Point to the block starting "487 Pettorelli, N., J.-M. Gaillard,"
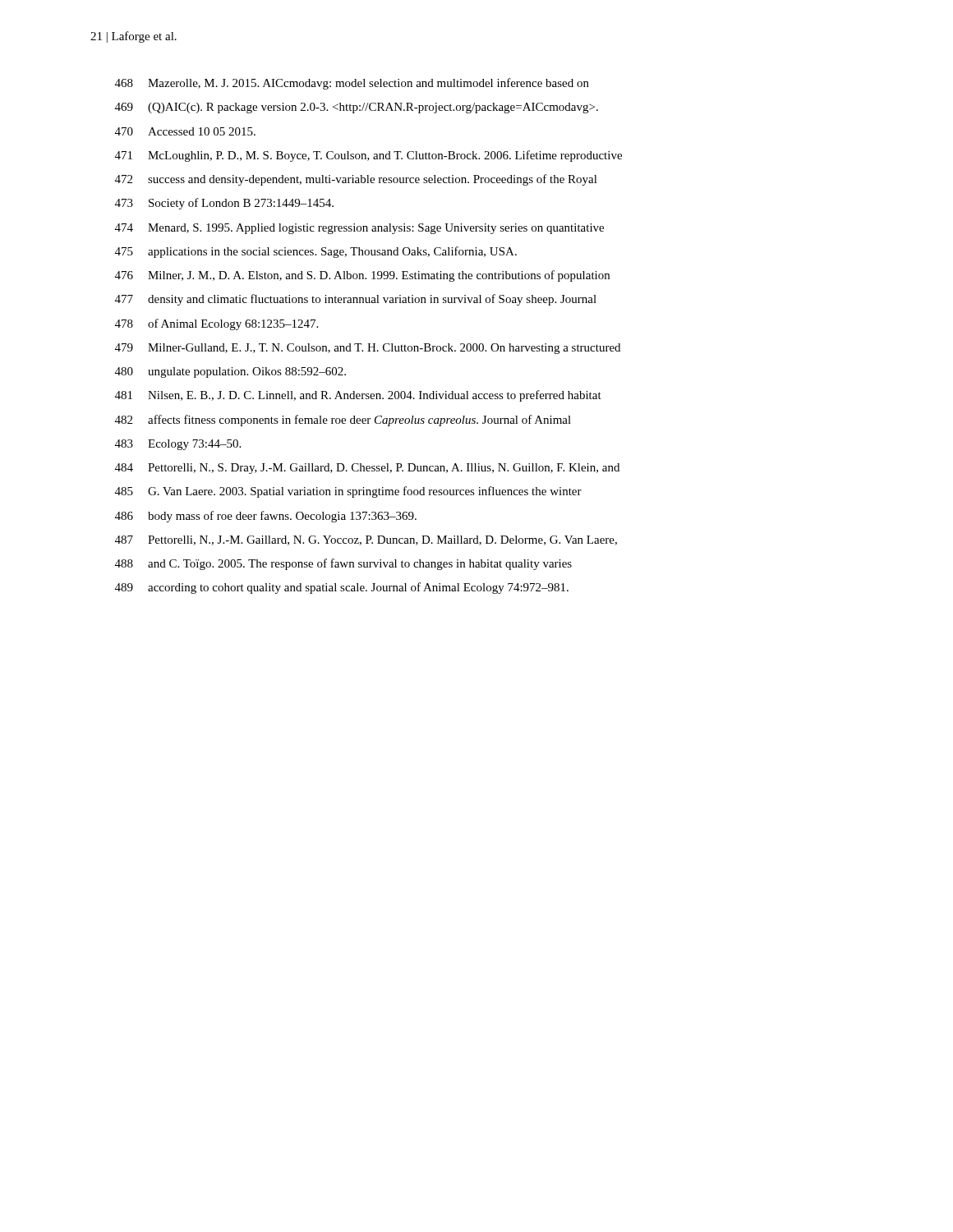Screen dimensions: 1232x953 476,540
